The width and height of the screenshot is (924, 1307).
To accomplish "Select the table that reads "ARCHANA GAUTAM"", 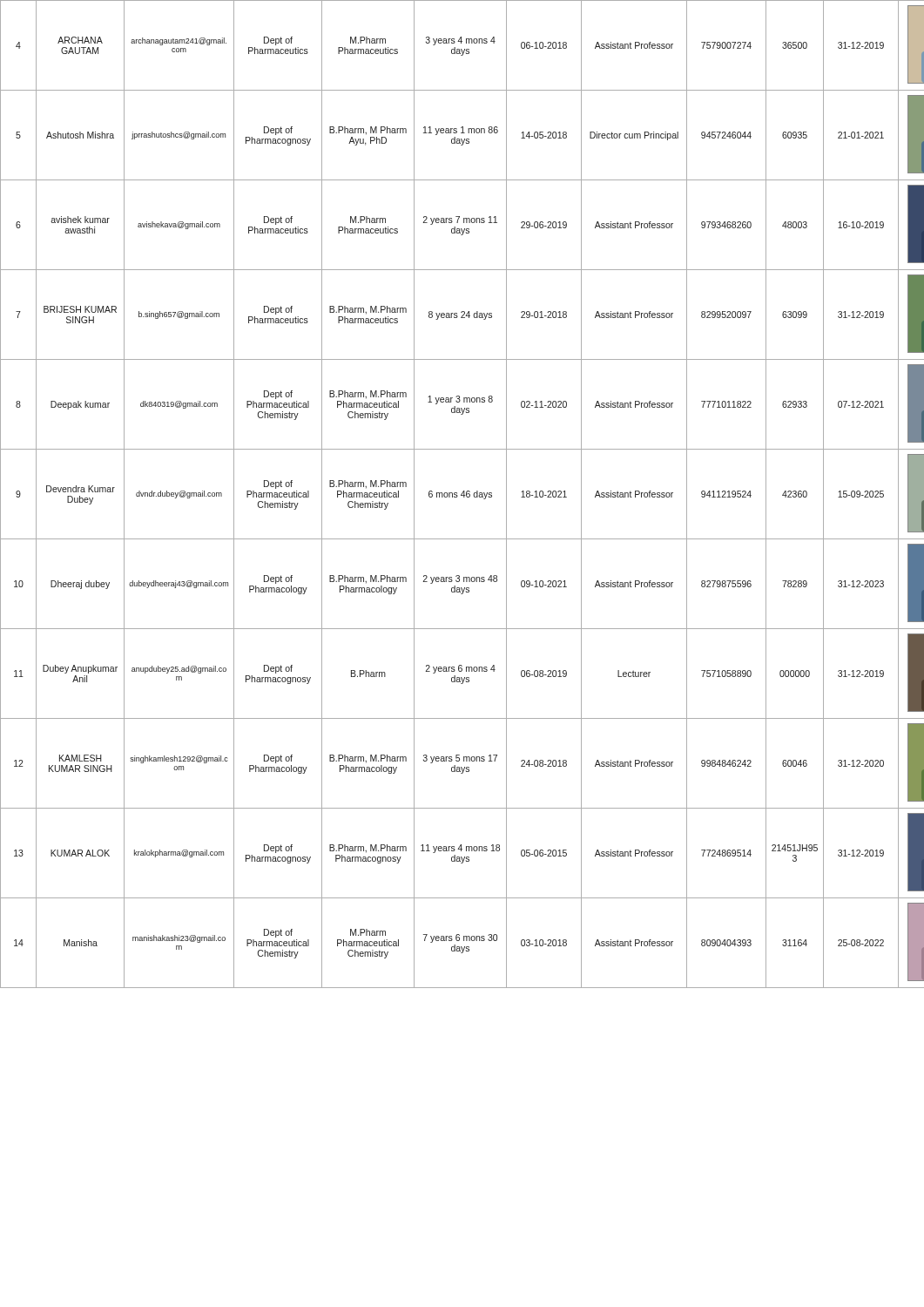I will tap(462, 494).
